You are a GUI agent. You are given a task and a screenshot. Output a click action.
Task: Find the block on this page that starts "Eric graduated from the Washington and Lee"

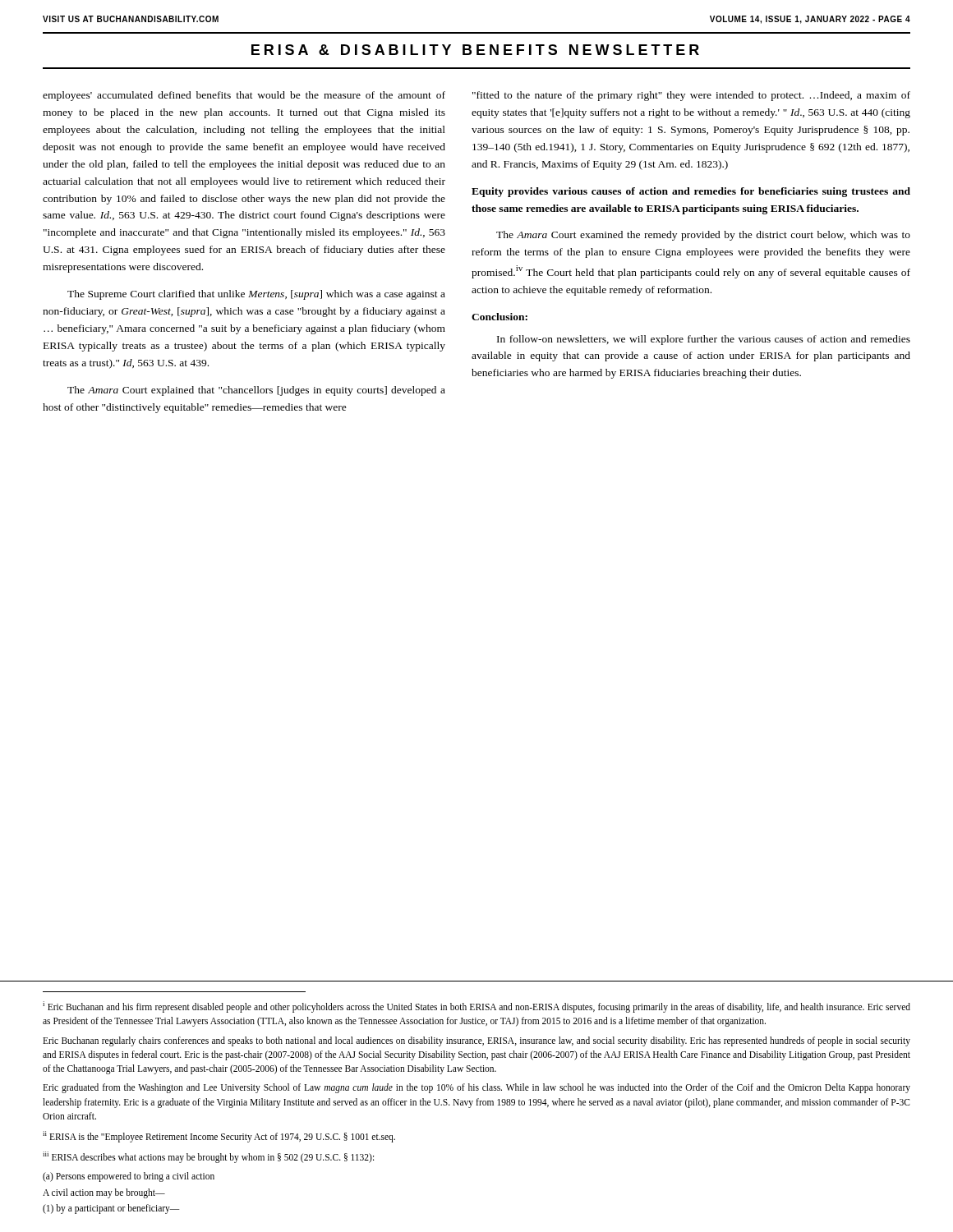[476, 1102]
